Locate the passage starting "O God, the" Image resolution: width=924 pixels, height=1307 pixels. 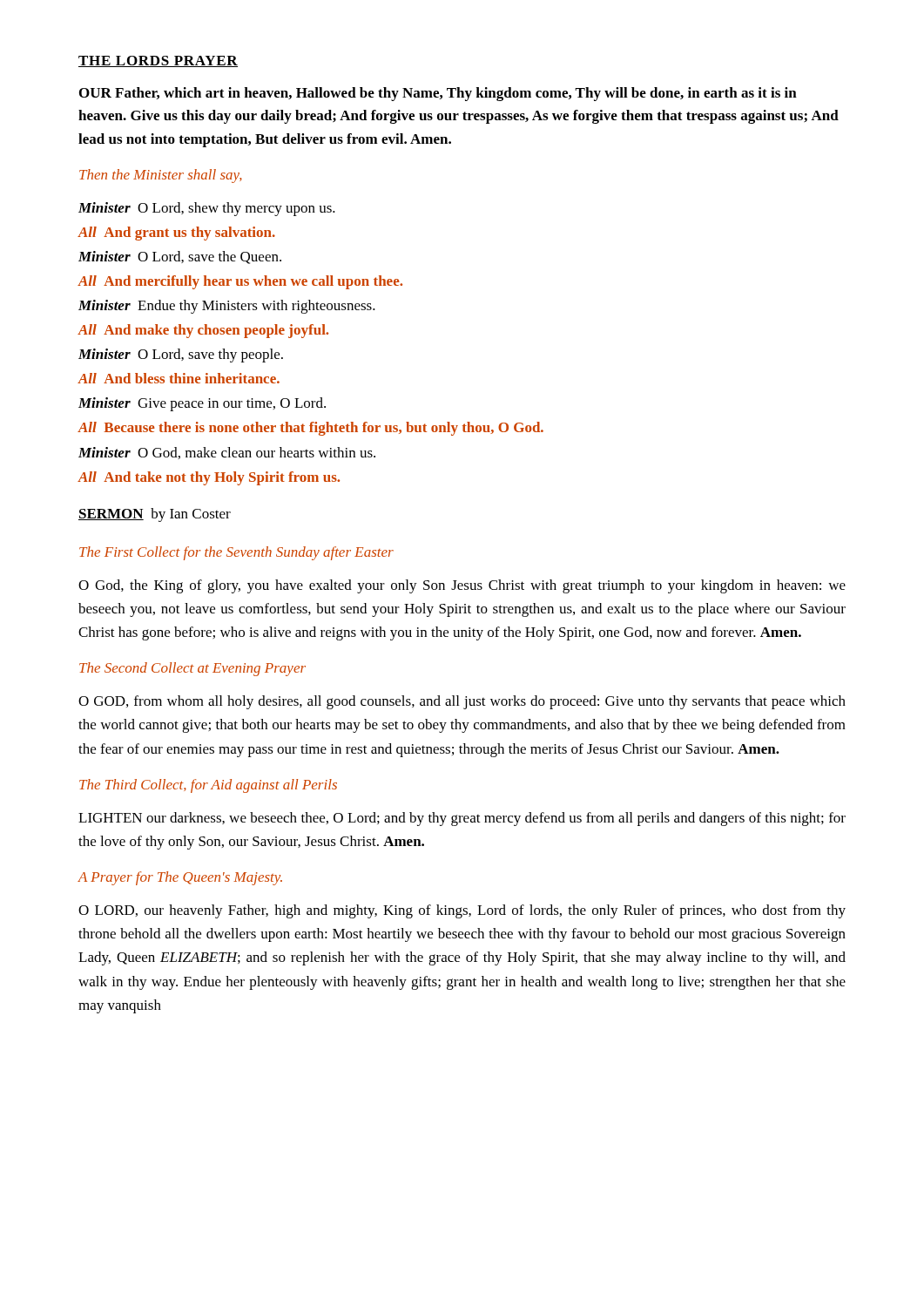(462, 608)
